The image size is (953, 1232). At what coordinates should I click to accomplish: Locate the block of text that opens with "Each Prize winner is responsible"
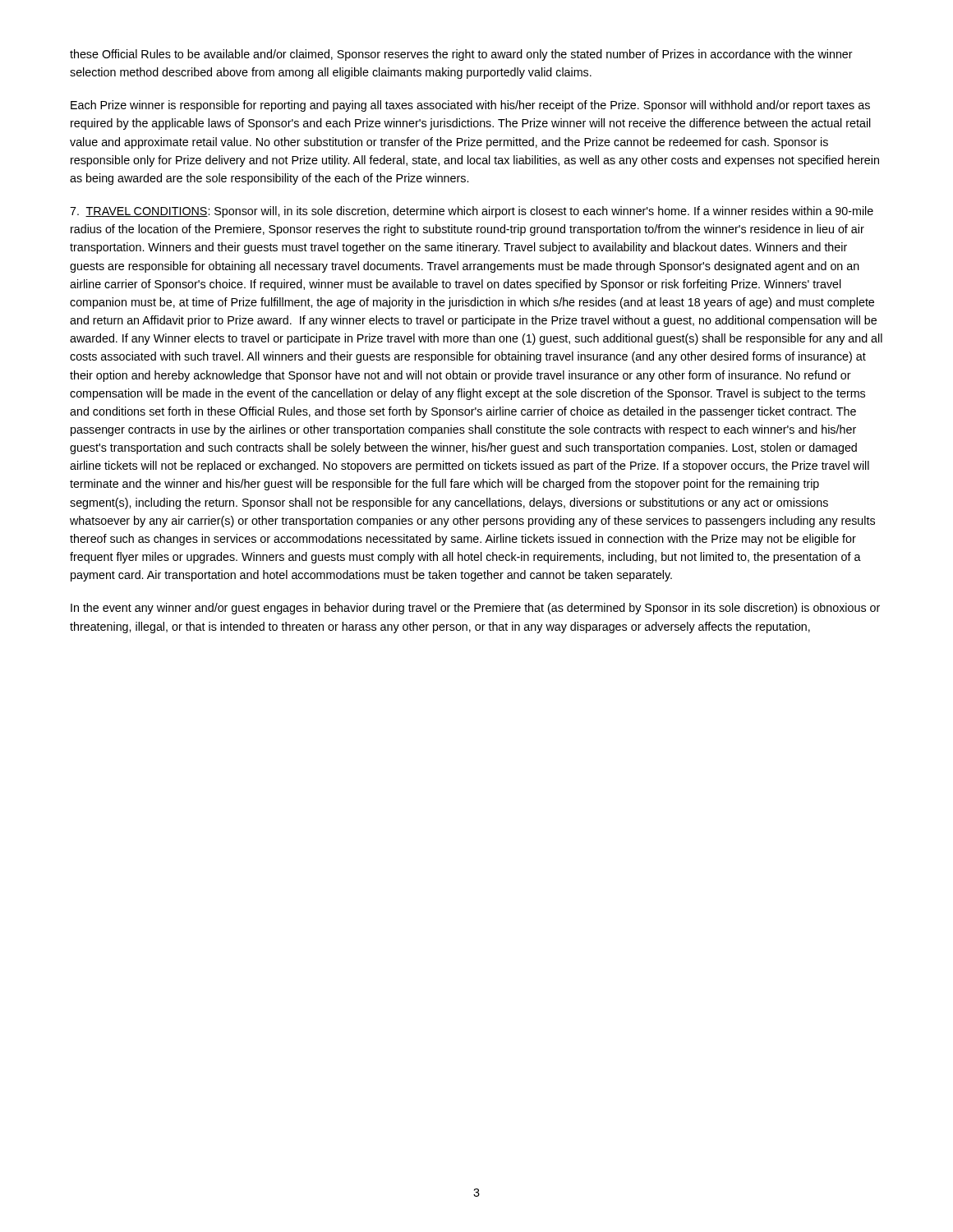pos(475,142)
